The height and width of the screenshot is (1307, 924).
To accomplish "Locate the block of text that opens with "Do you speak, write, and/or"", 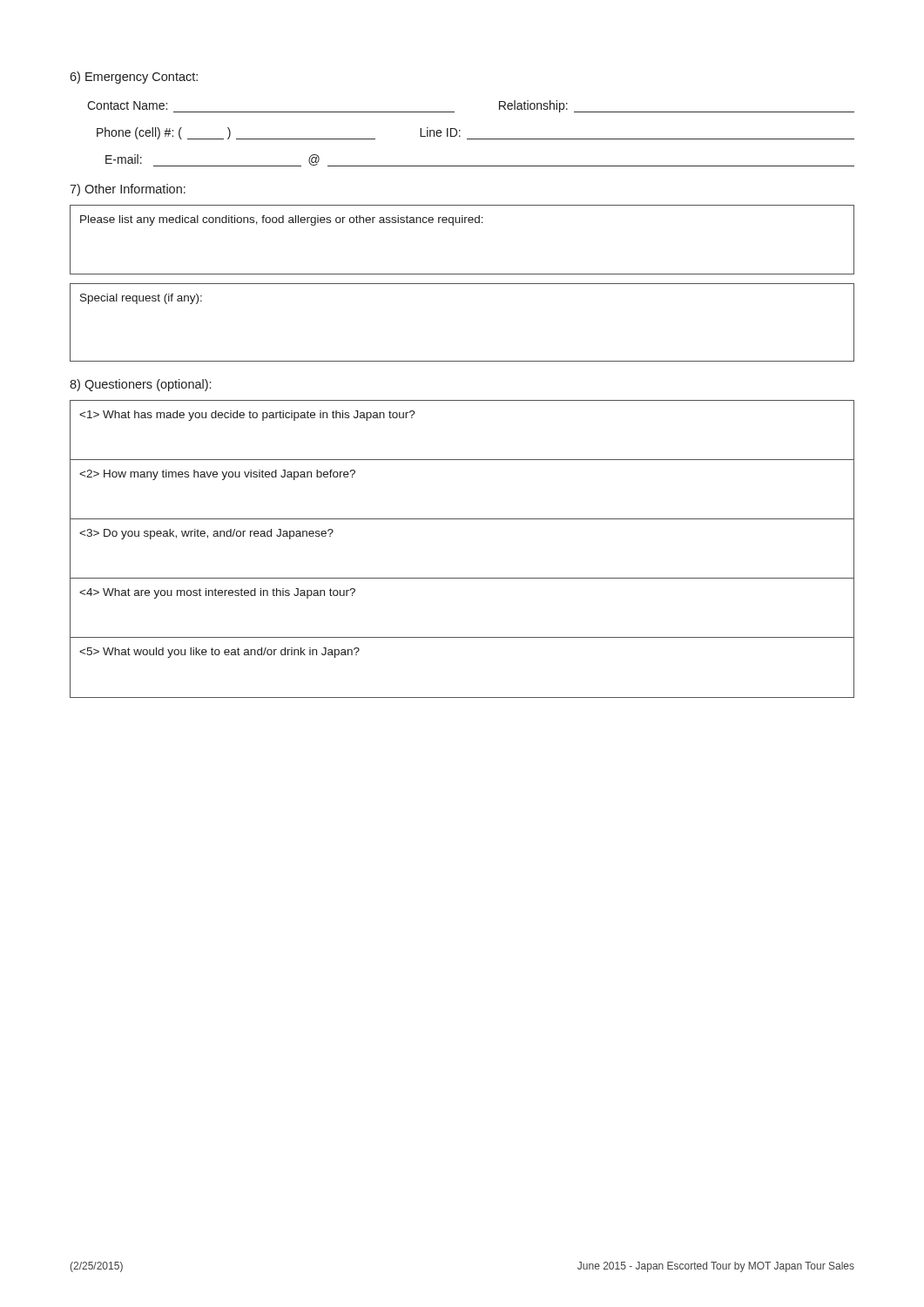I will [x=206, y=533].
